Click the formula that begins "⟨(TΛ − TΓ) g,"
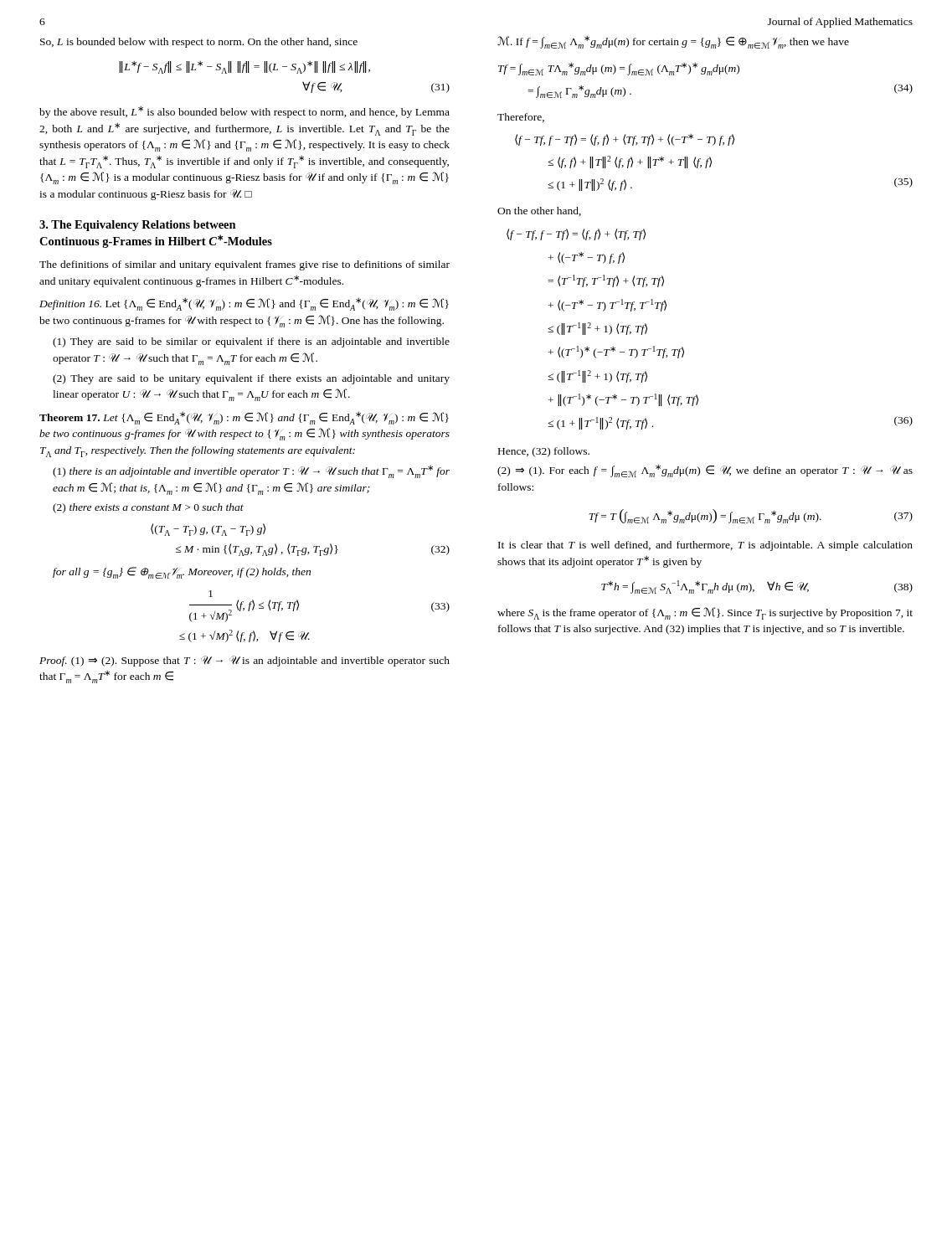952x1256 pixels. point(300,539)
